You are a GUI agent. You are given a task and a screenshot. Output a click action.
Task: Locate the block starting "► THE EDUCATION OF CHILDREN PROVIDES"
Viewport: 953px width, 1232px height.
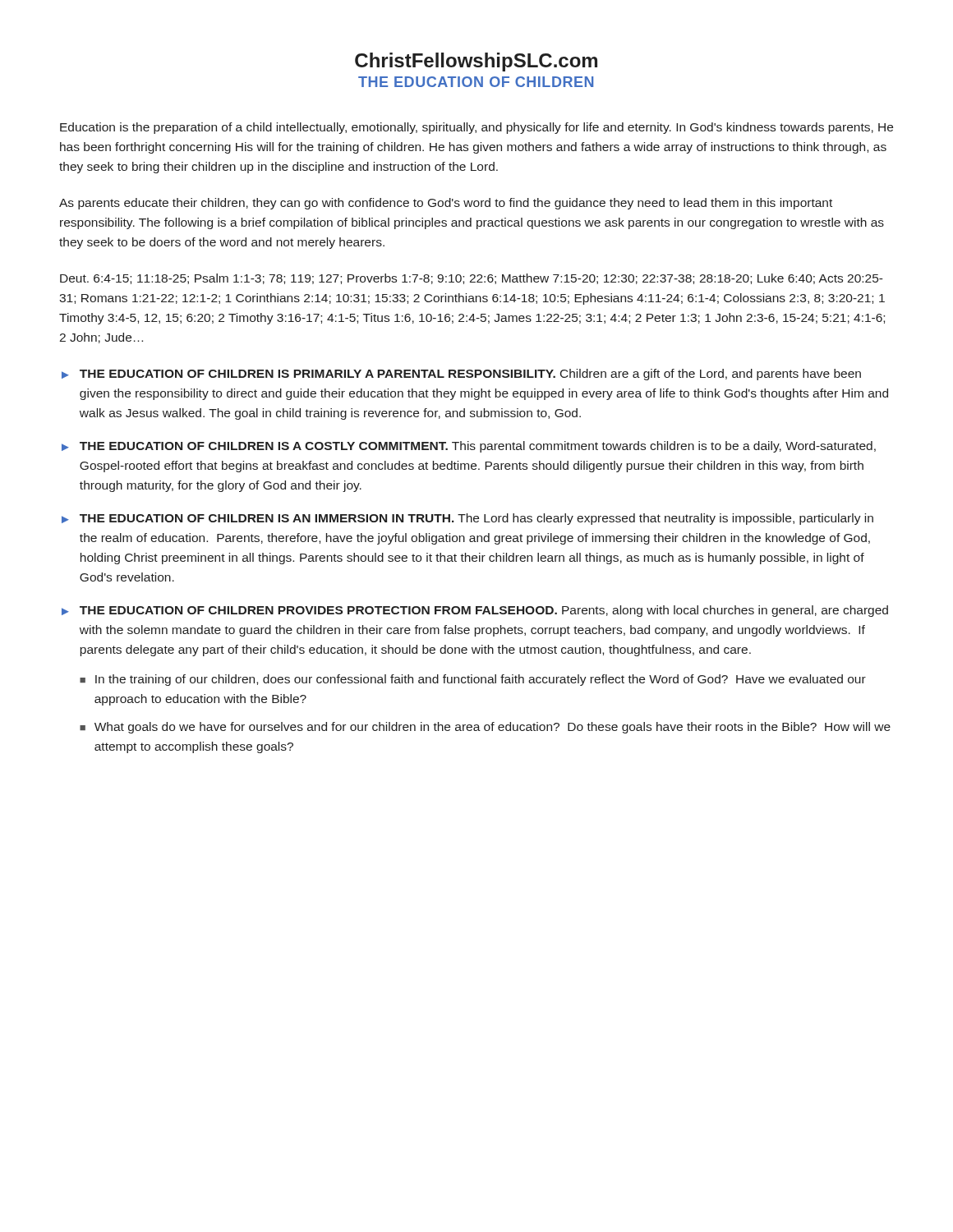point(476,683)
